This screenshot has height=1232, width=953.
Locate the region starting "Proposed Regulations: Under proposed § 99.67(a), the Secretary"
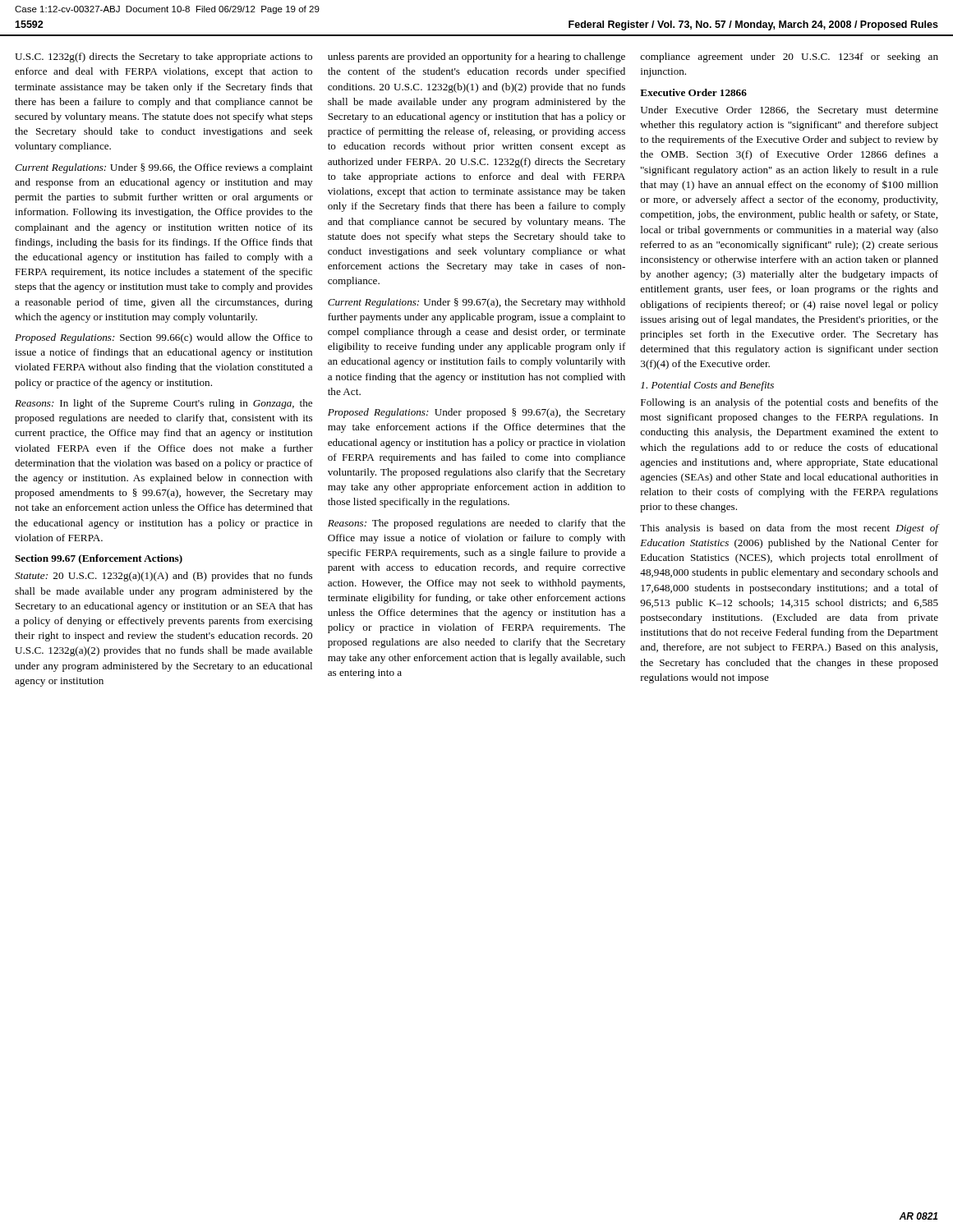pyautogui.click(x=476, y=457)
